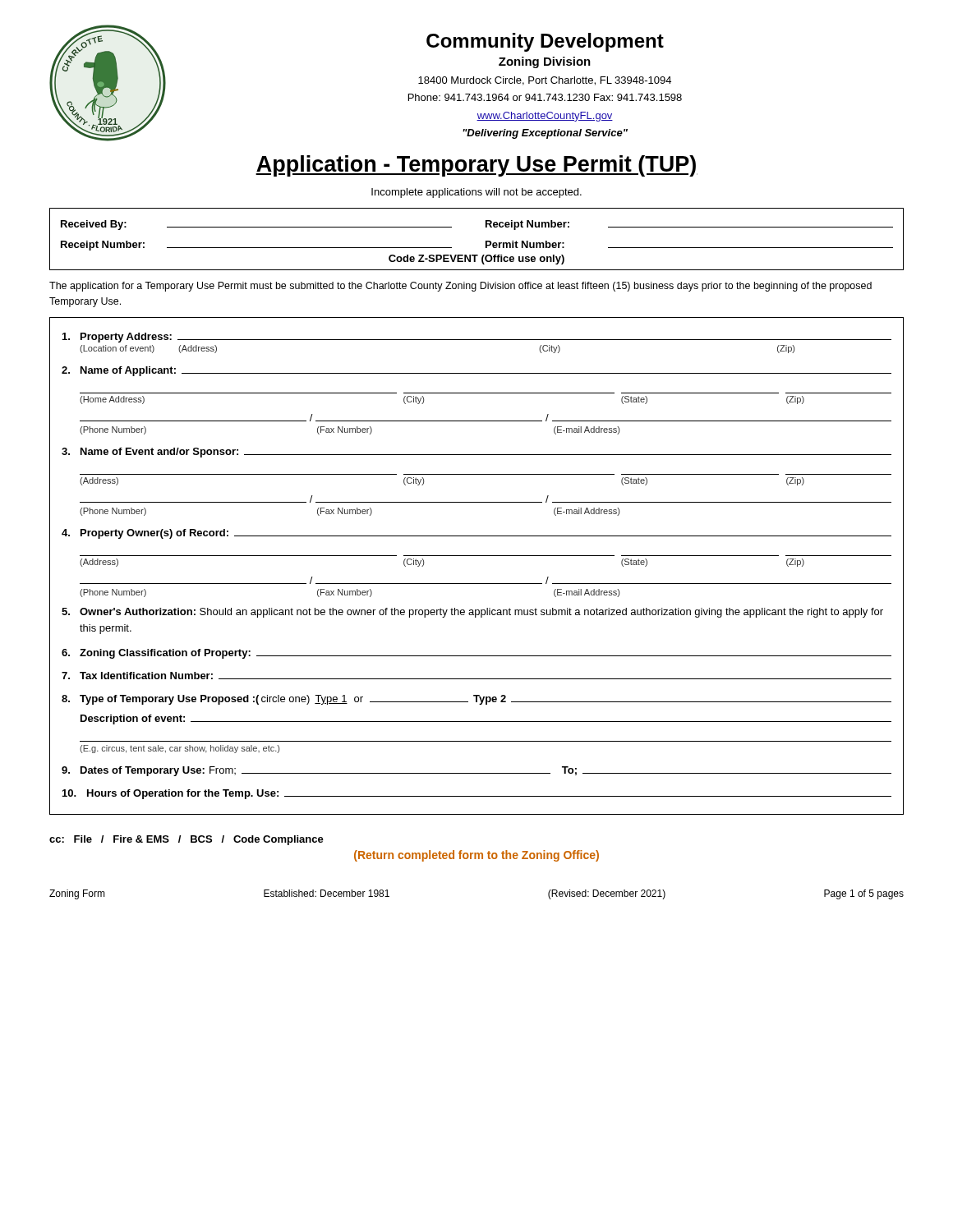Locate the block of text that opens with "9. Dates of Temporary"
953x1232 pixels.
(476, 768)
